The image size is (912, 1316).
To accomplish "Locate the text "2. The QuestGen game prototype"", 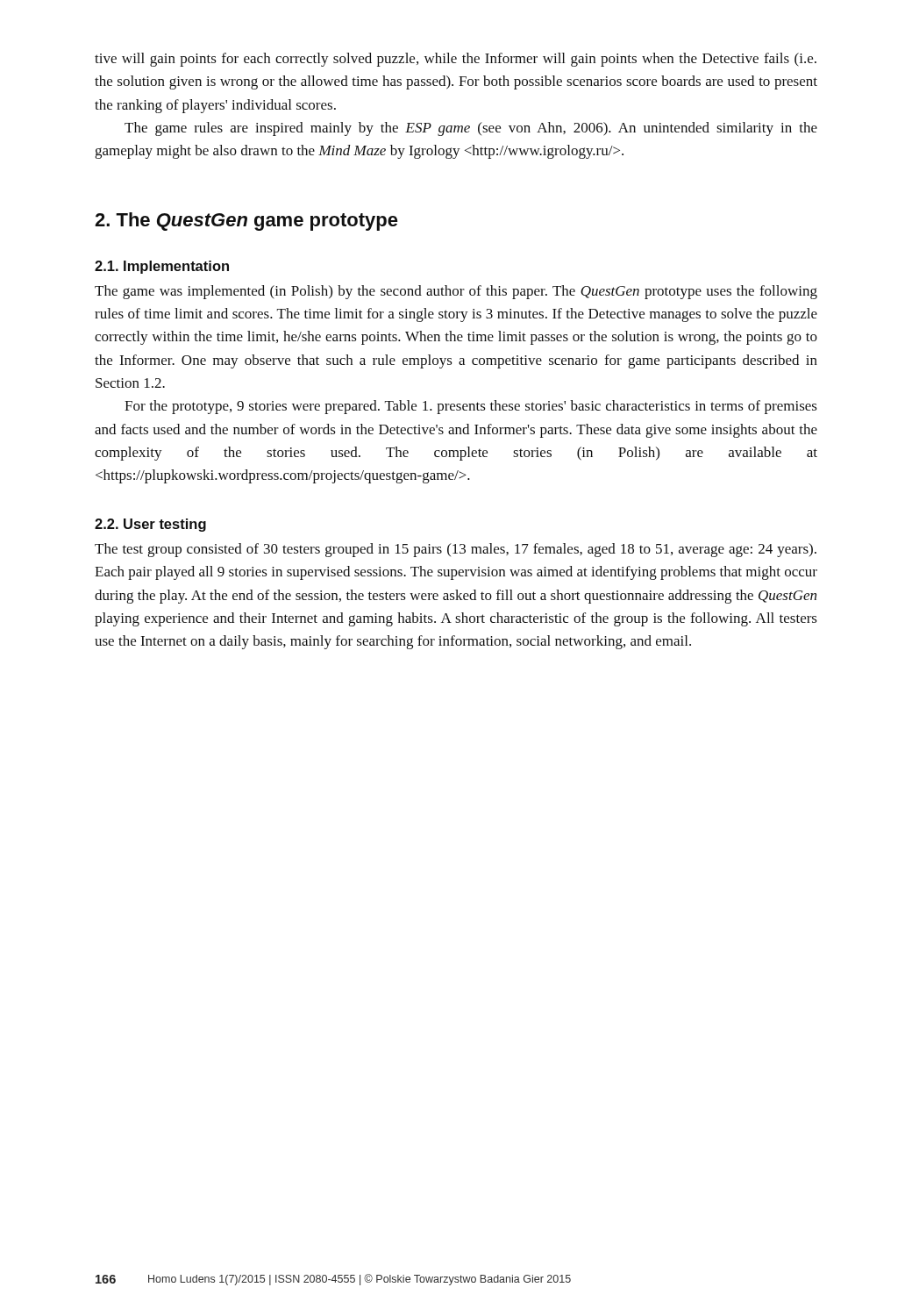I will (246, 220).
